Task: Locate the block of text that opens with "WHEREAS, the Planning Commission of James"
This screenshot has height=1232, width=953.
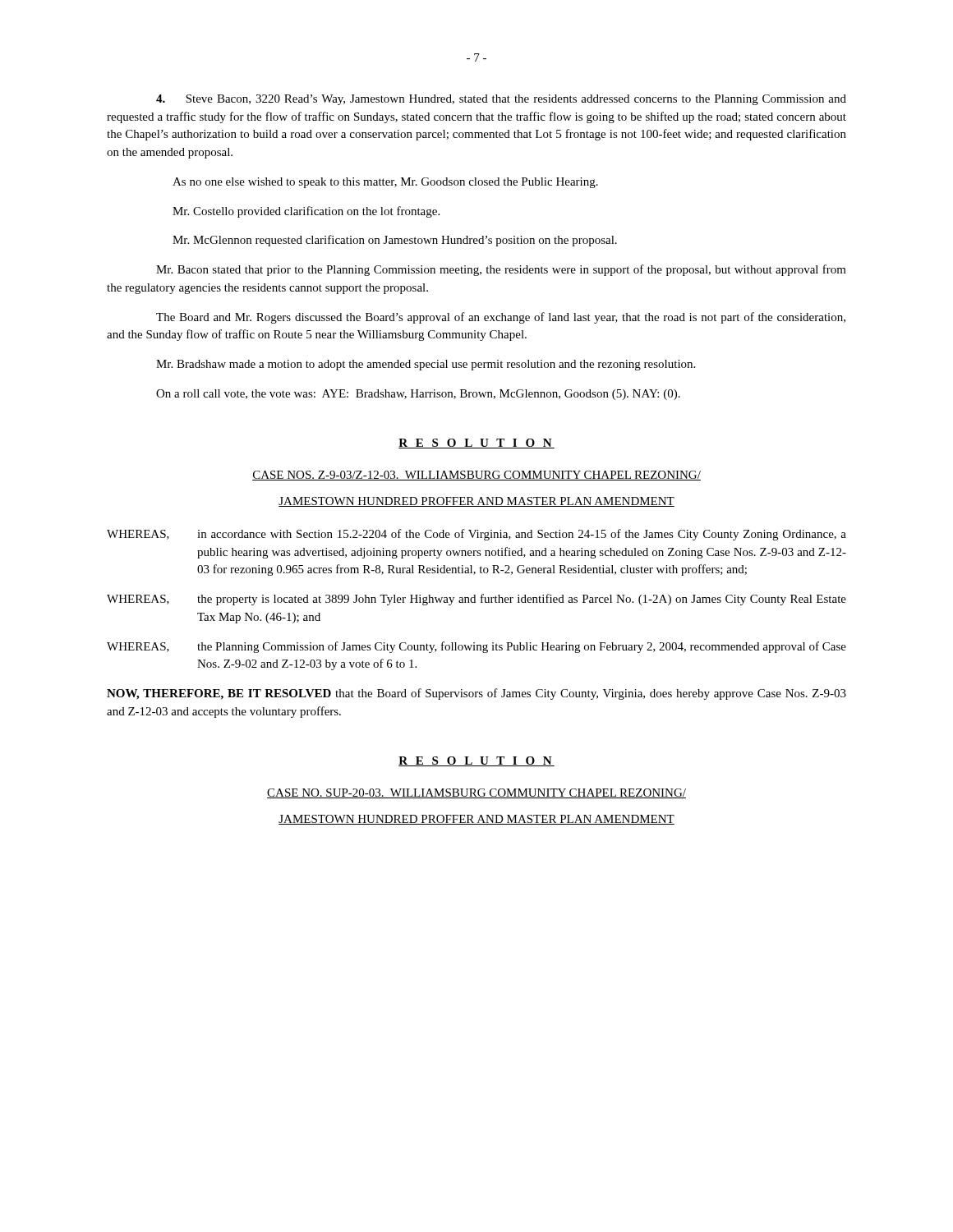Action: point(476,656)
